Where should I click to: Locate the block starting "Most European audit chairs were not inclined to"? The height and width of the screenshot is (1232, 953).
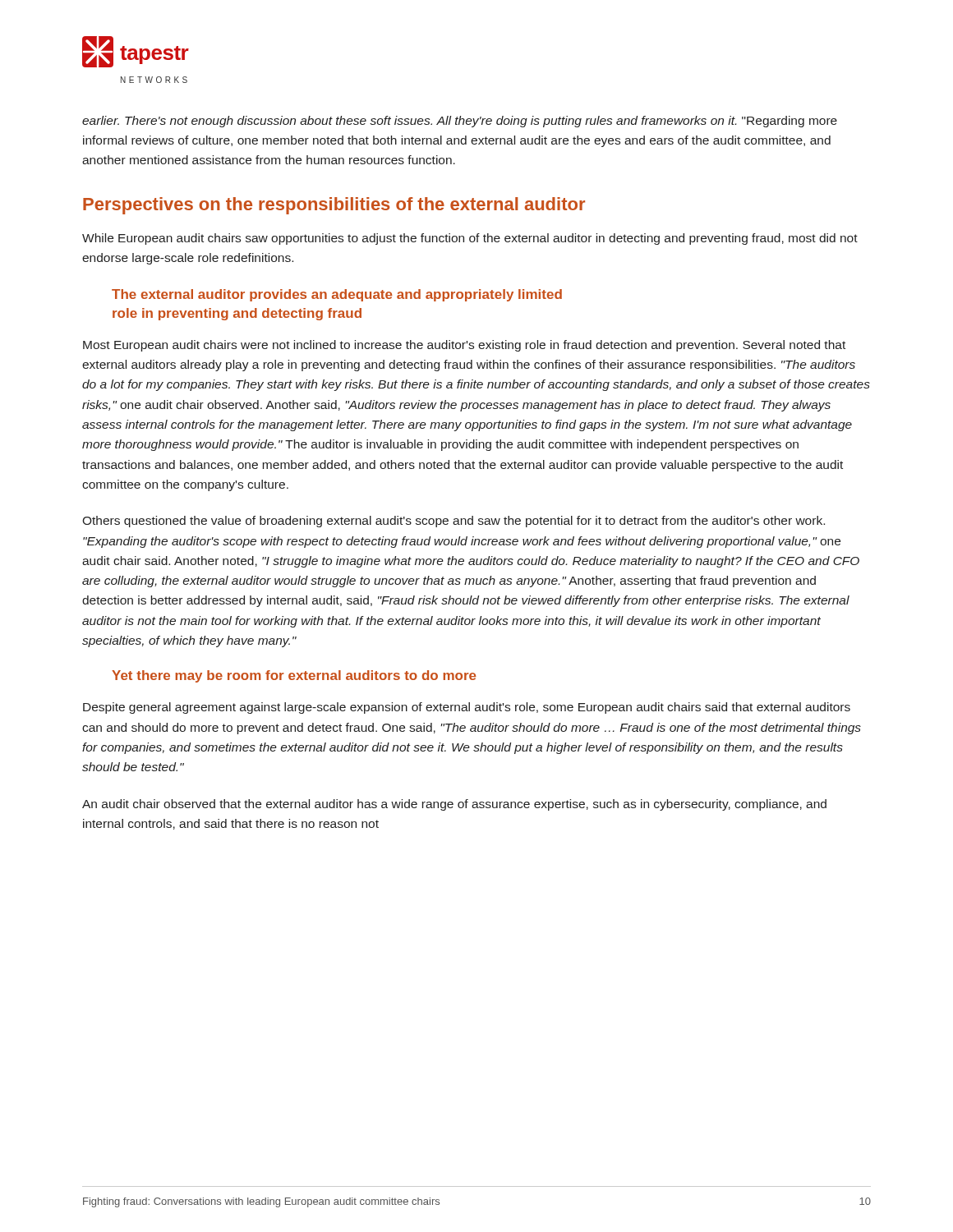[x=476, y=414]
